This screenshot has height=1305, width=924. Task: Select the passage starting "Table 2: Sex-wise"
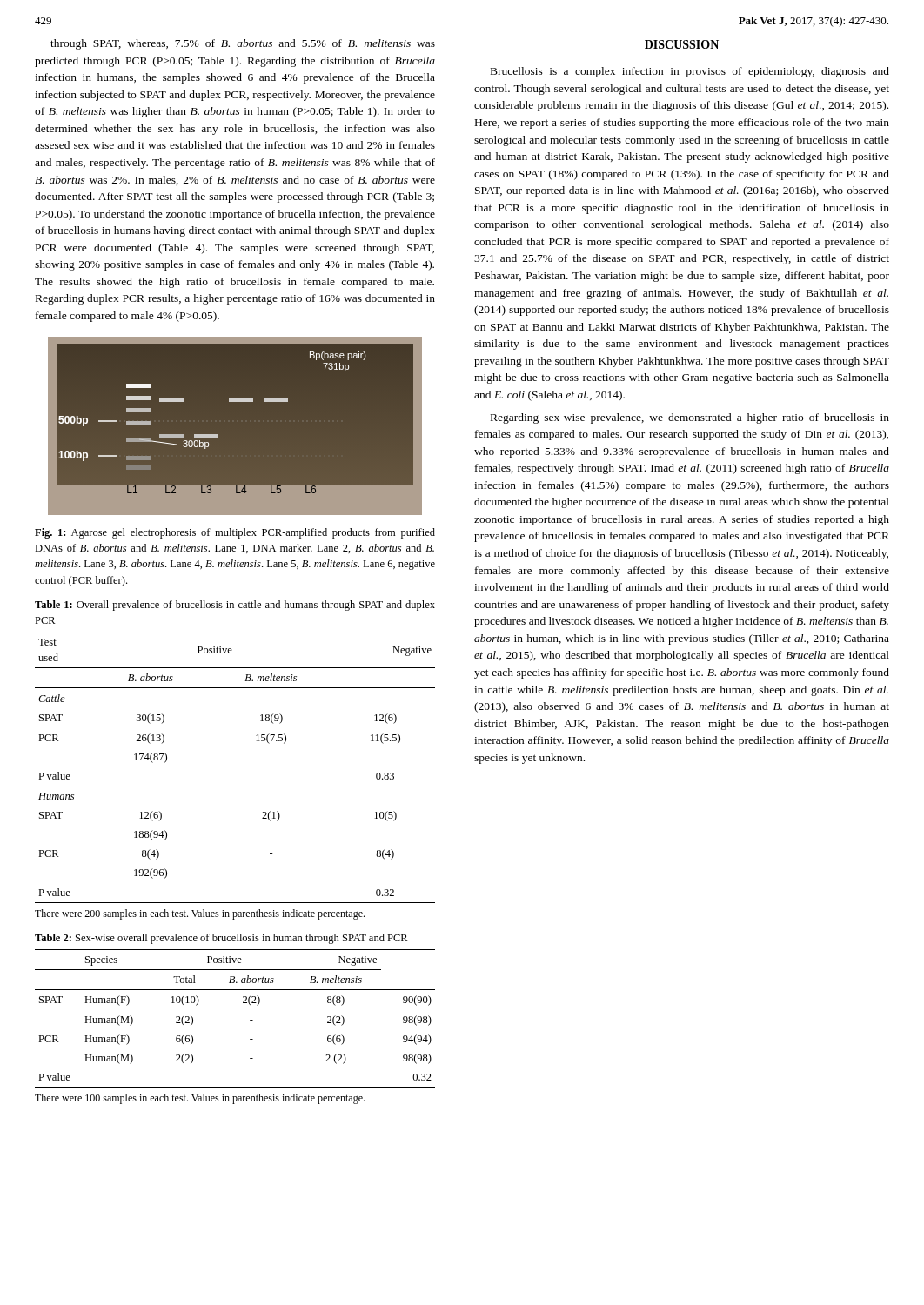[221, 938]
